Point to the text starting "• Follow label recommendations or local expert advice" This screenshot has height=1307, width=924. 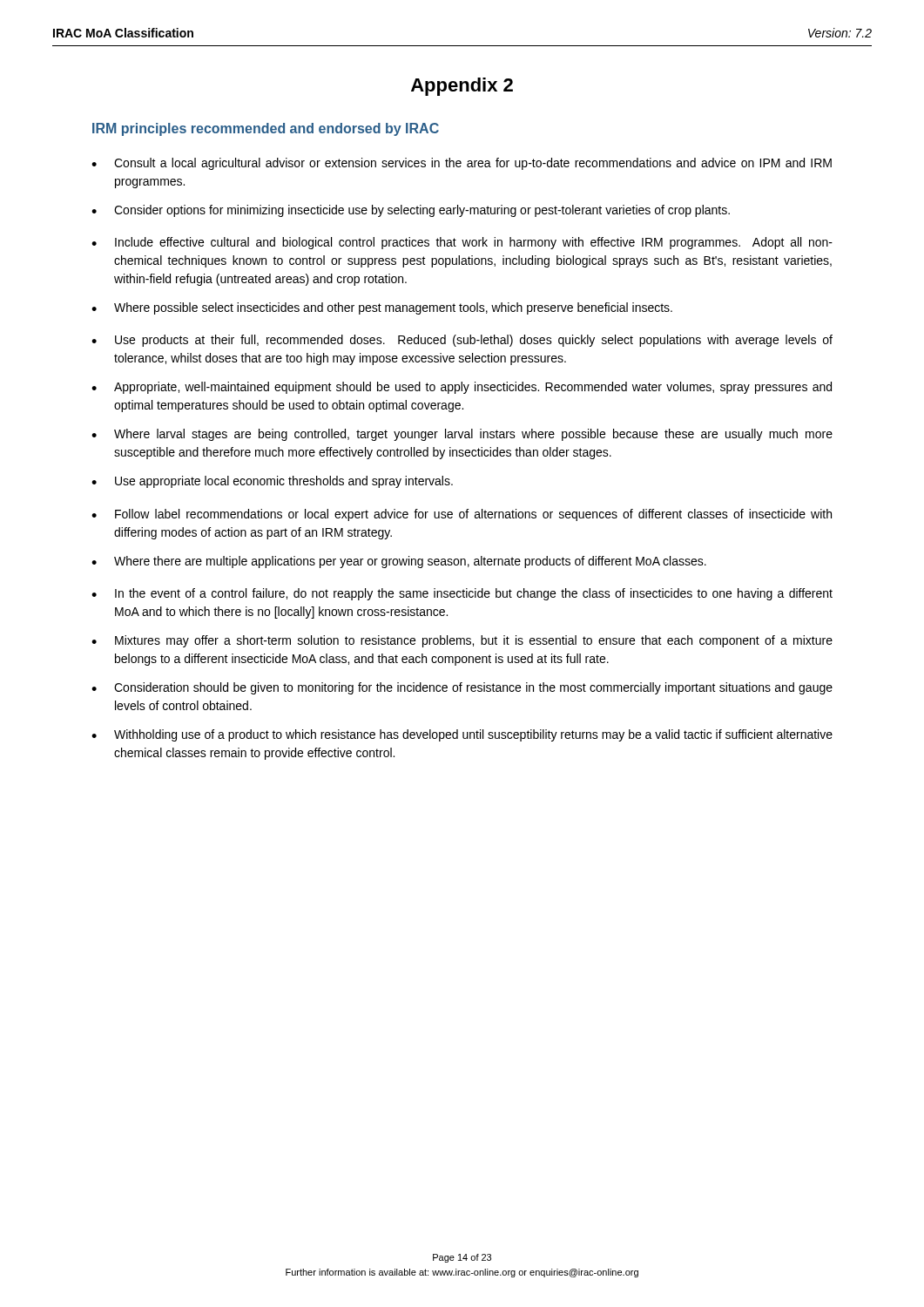tap(462, 523)
